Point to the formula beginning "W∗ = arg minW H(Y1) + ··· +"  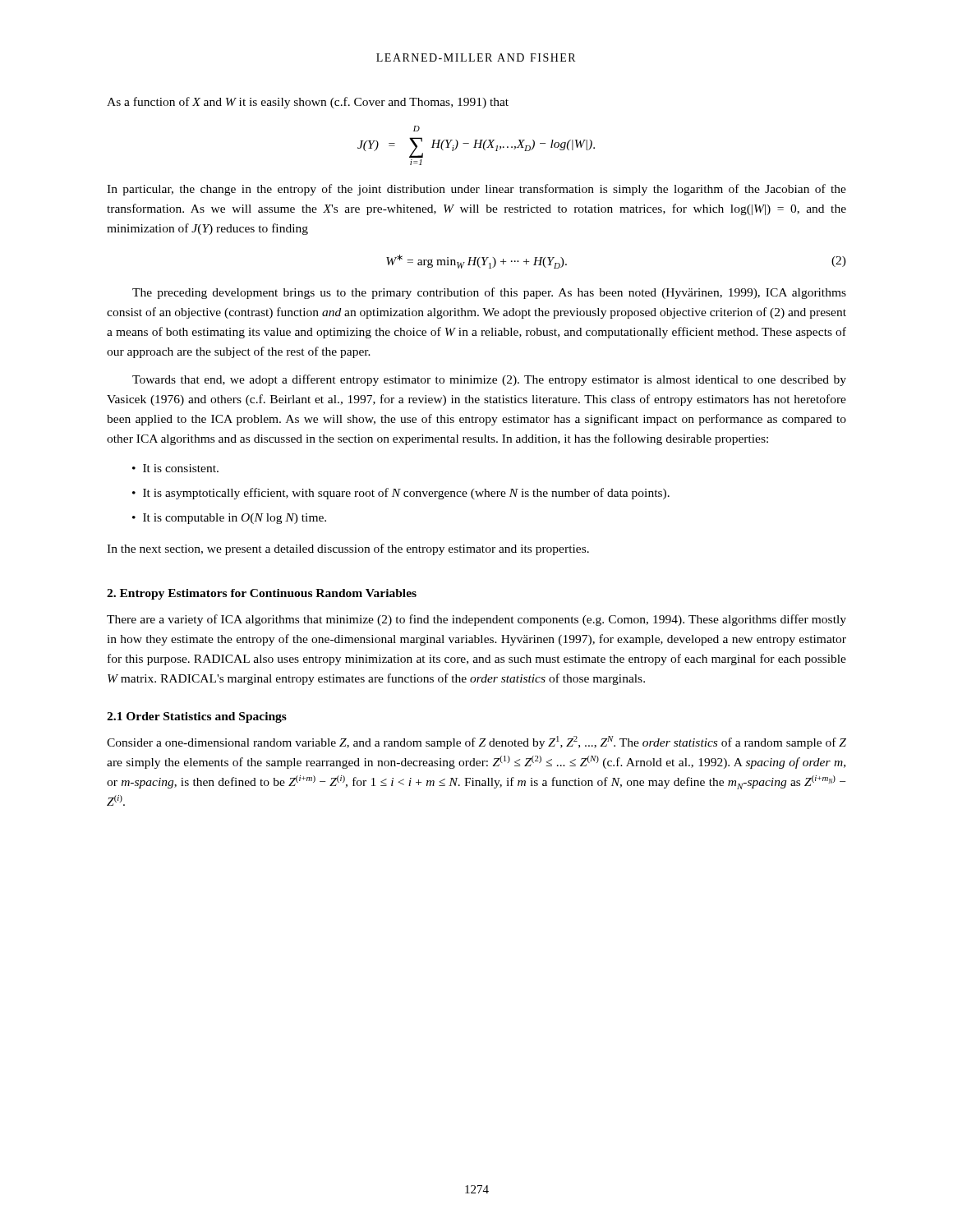474,261
